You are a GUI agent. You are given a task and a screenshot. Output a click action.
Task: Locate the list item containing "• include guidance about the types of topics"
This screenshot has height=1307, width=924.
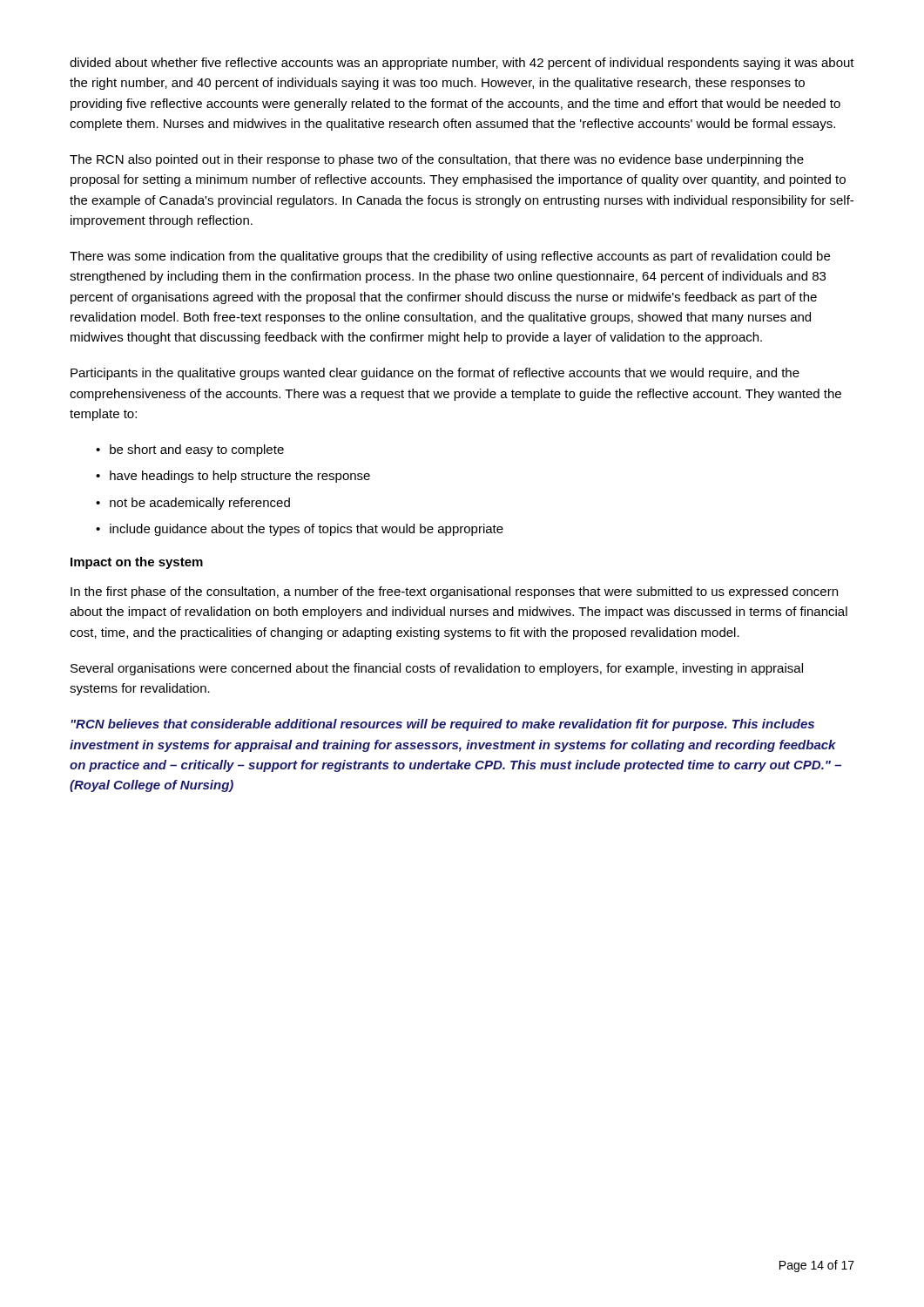point(300,528)
